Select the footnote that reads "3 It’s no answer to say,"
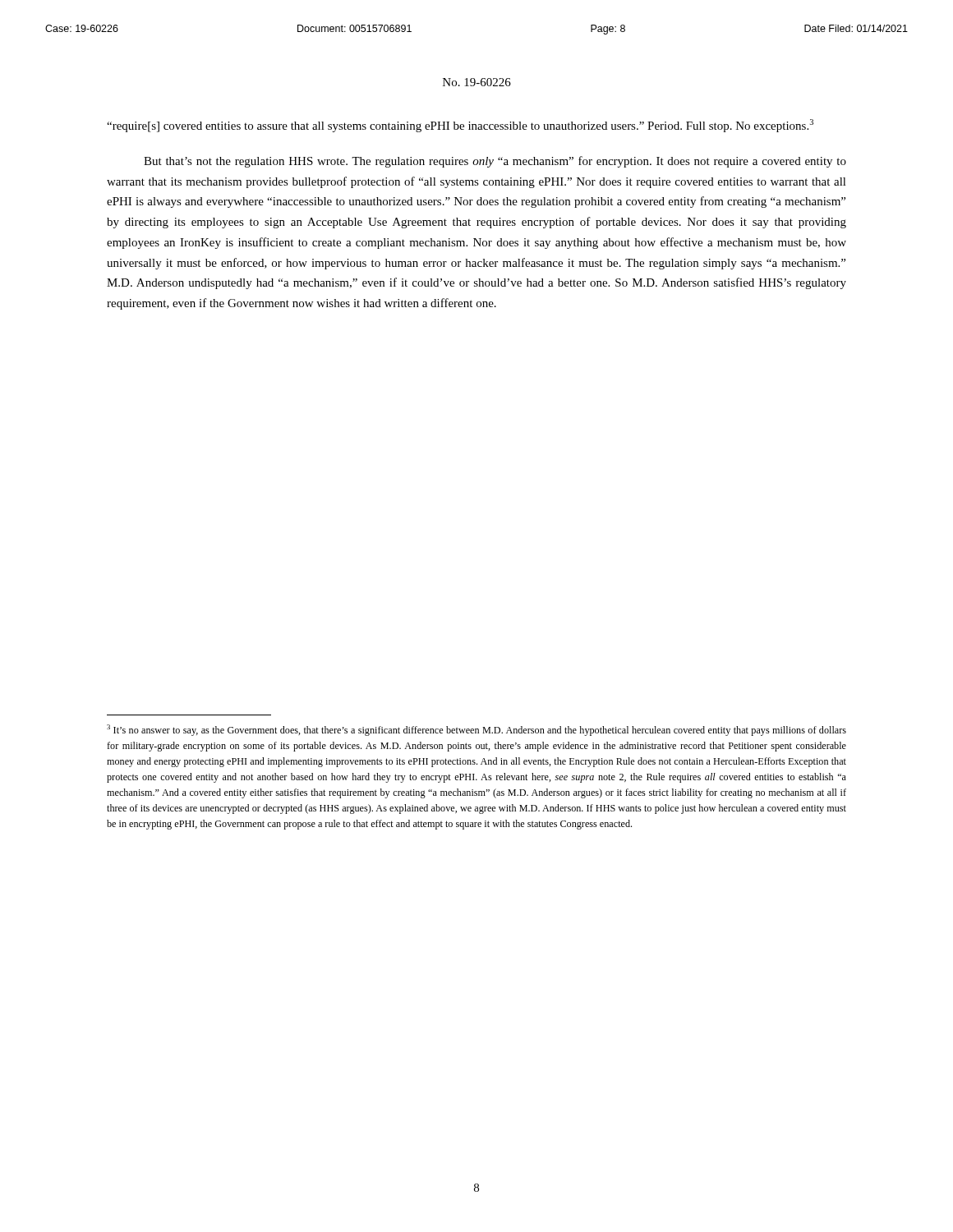 coord(476,776)
